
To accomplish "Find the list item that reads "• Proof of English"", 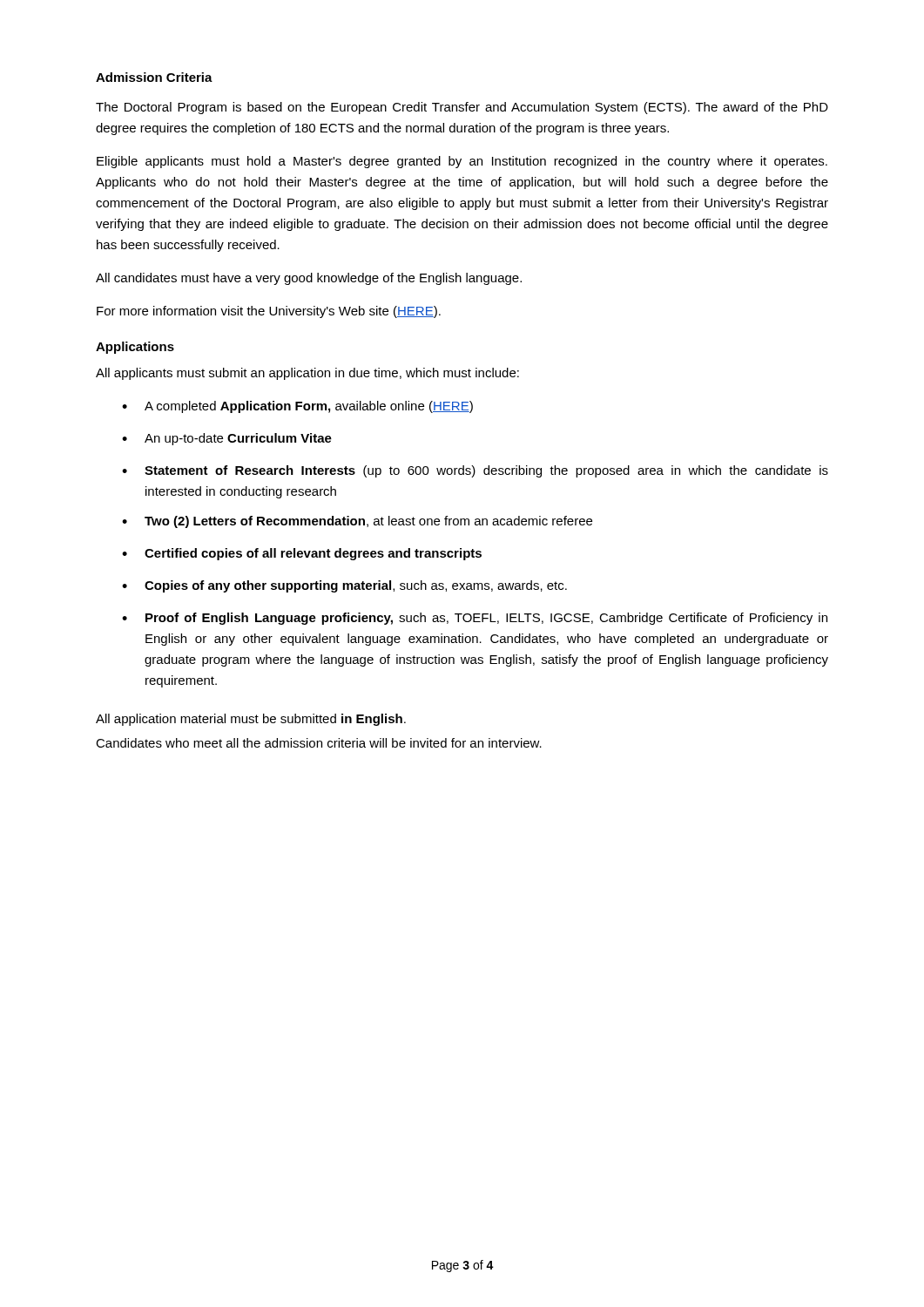I will click(475, 649).
